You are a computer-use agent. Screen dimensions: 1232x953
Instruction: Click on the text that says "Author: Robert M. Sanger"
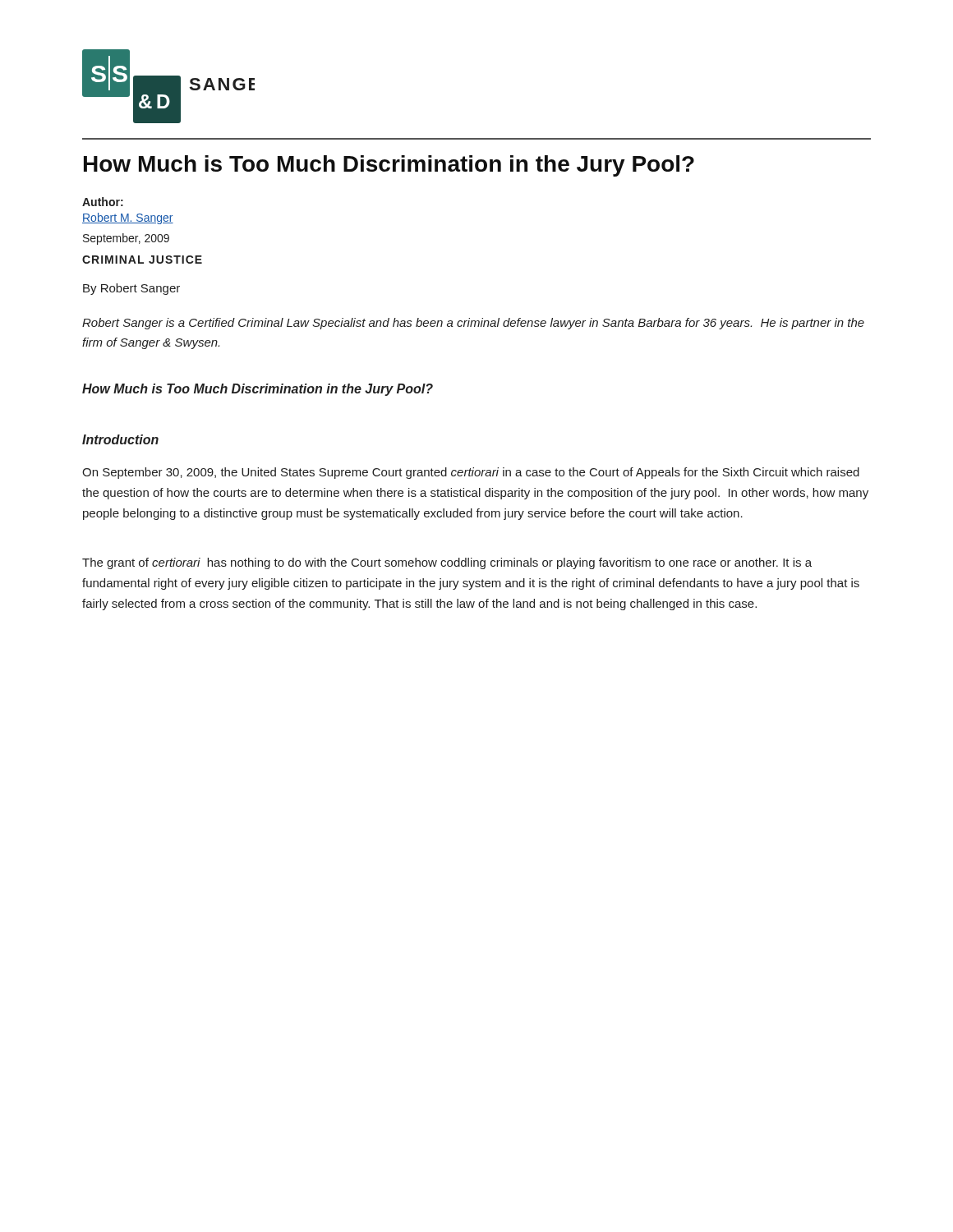coord(103,202)
